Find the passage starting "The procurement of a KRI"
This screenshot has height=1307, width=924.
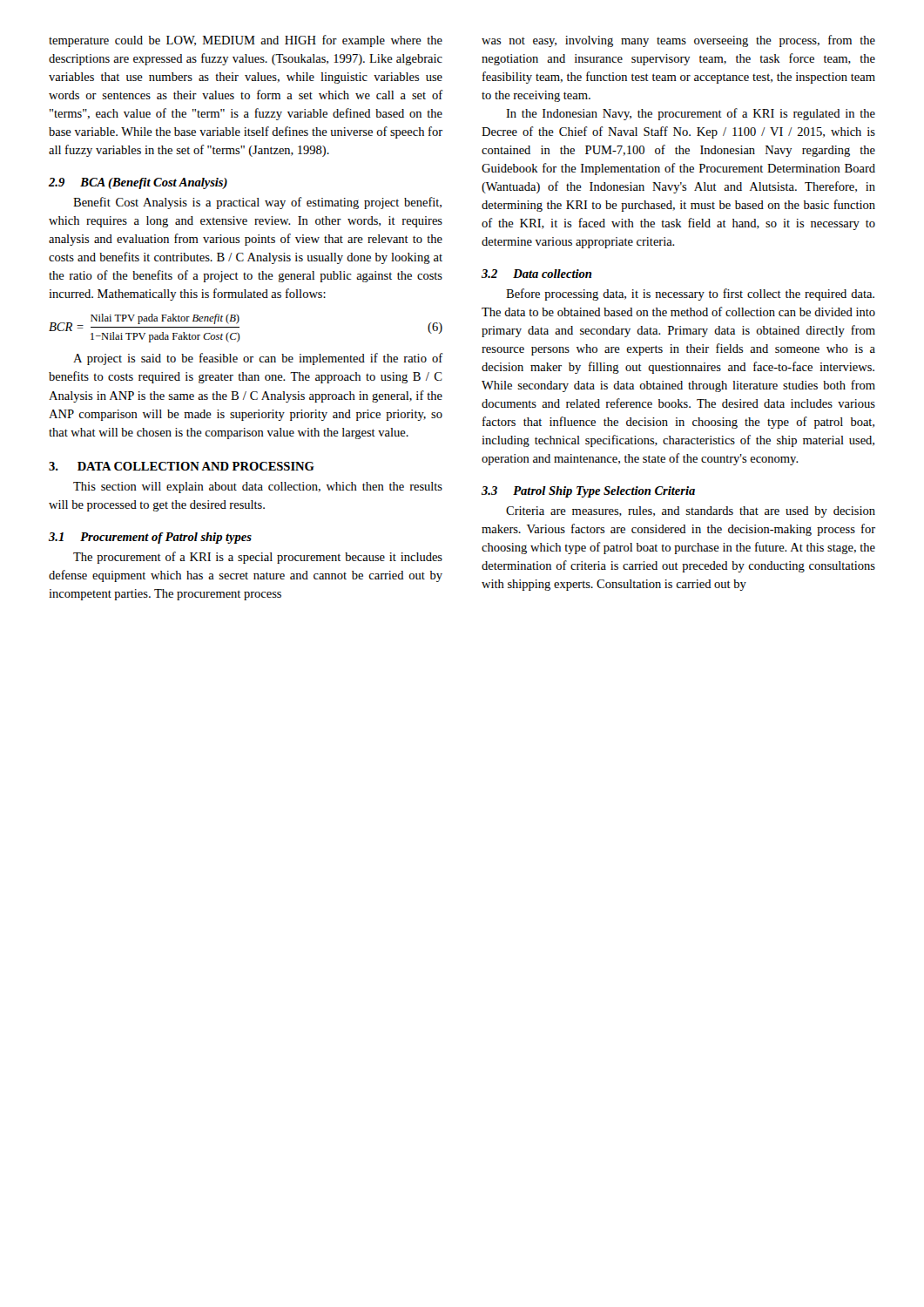point(246,575)
